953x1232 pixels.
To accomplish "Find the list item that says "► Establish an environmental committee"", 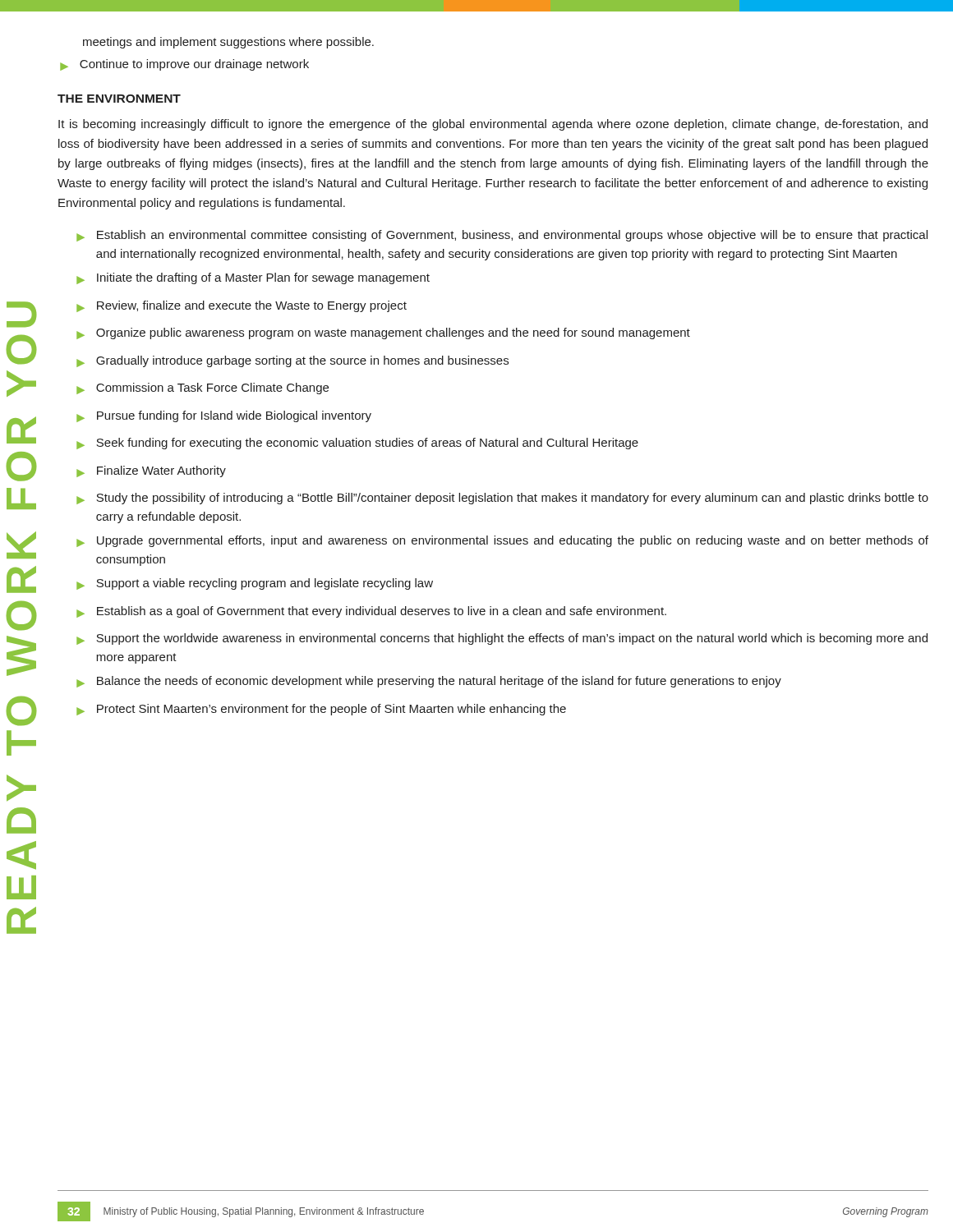I will point(501,244).
